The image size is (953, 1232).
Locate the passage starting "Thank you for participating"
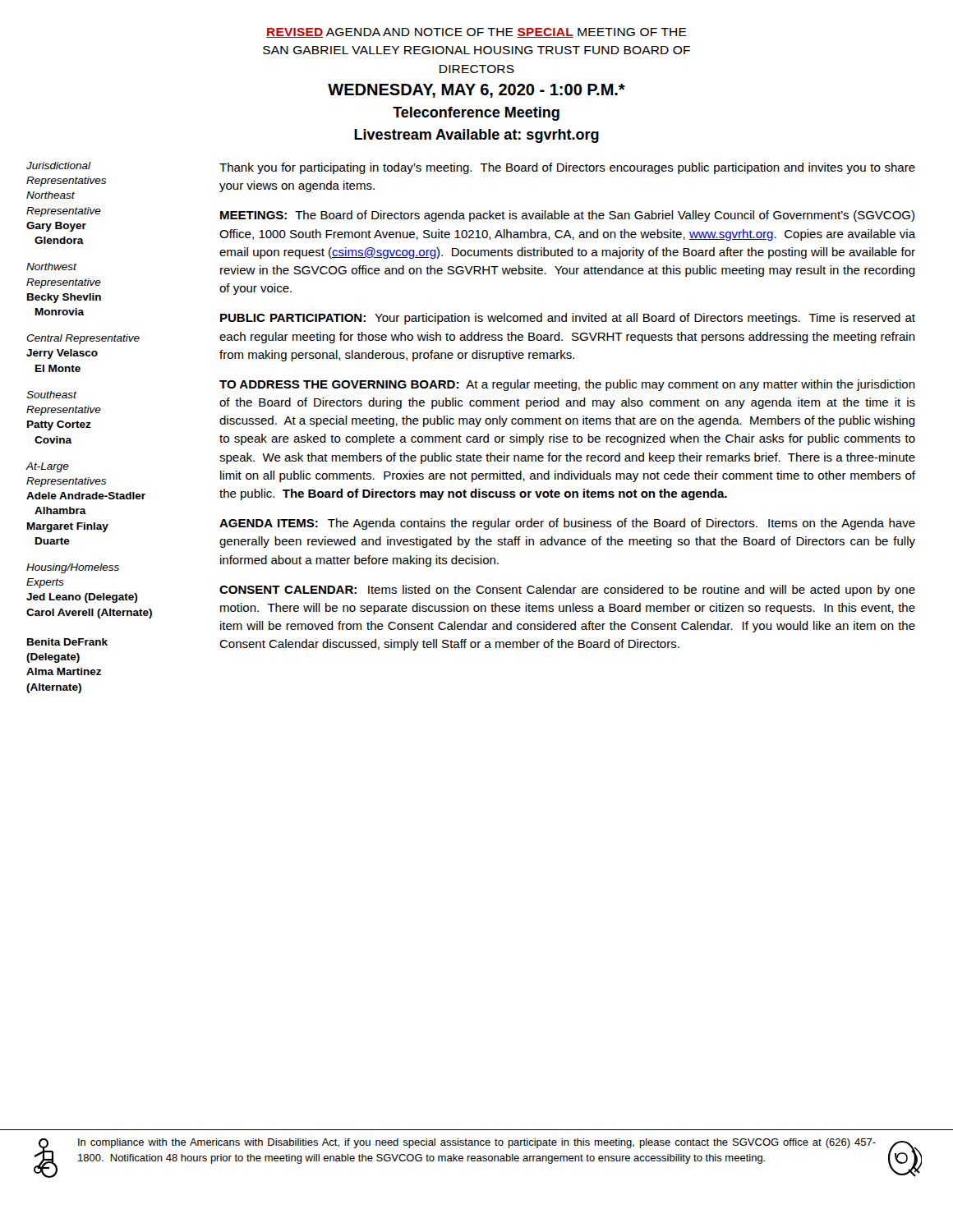[567, 177]
